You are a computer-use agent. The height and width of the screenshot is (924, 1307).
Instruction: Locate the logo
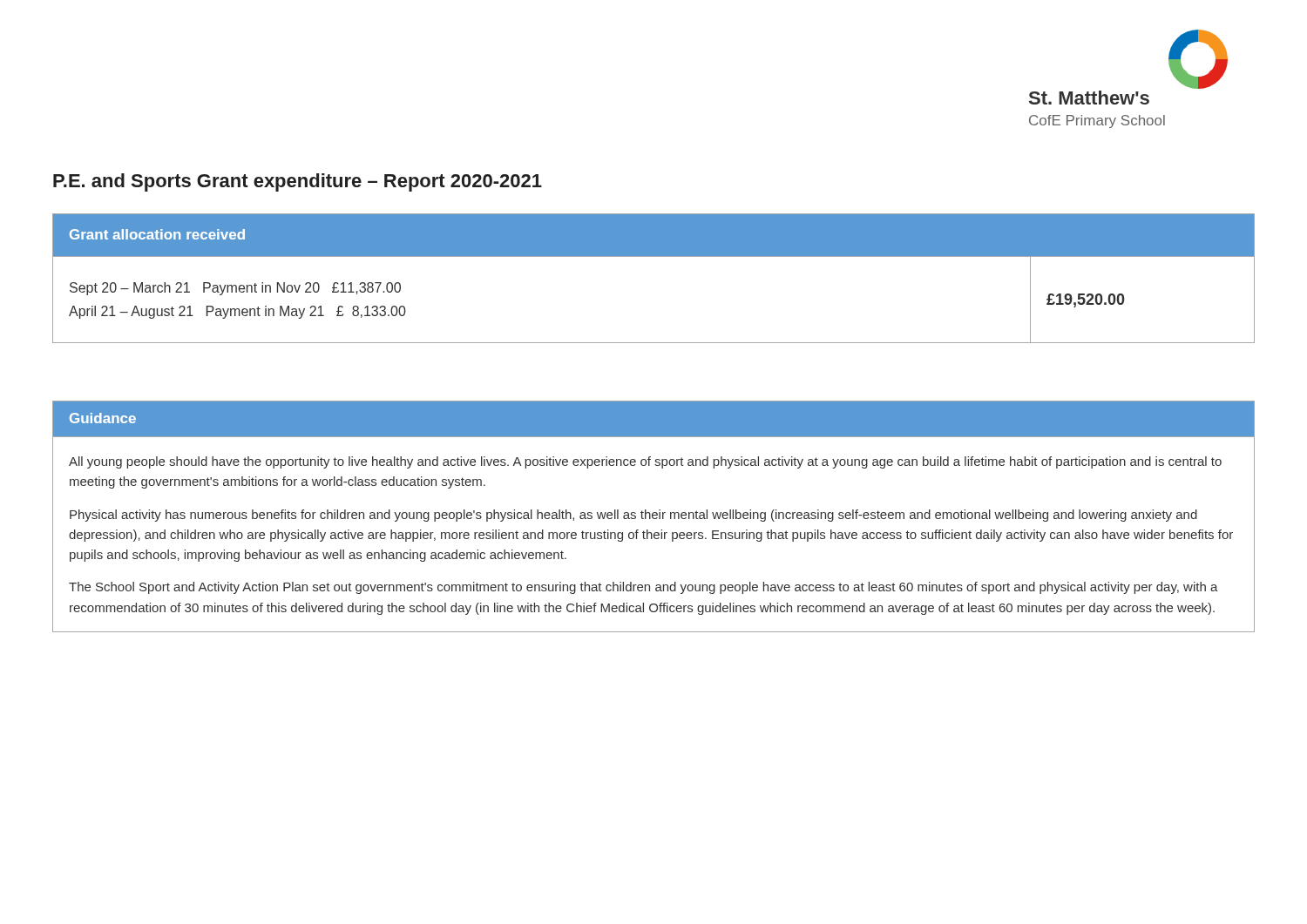coord(1141,80)
